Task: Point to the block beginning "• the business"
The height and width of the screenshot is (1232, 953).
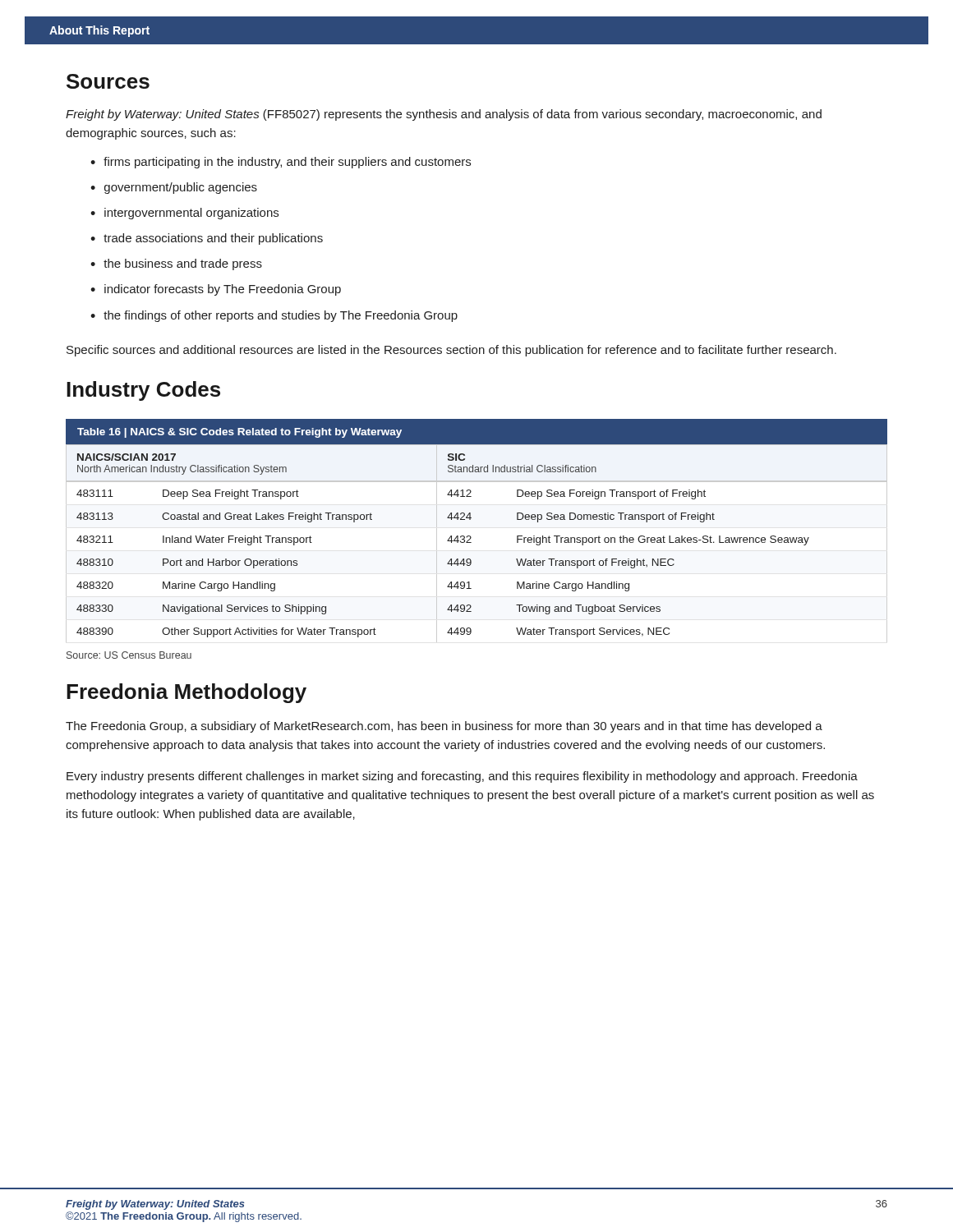Action: [176, 265]
